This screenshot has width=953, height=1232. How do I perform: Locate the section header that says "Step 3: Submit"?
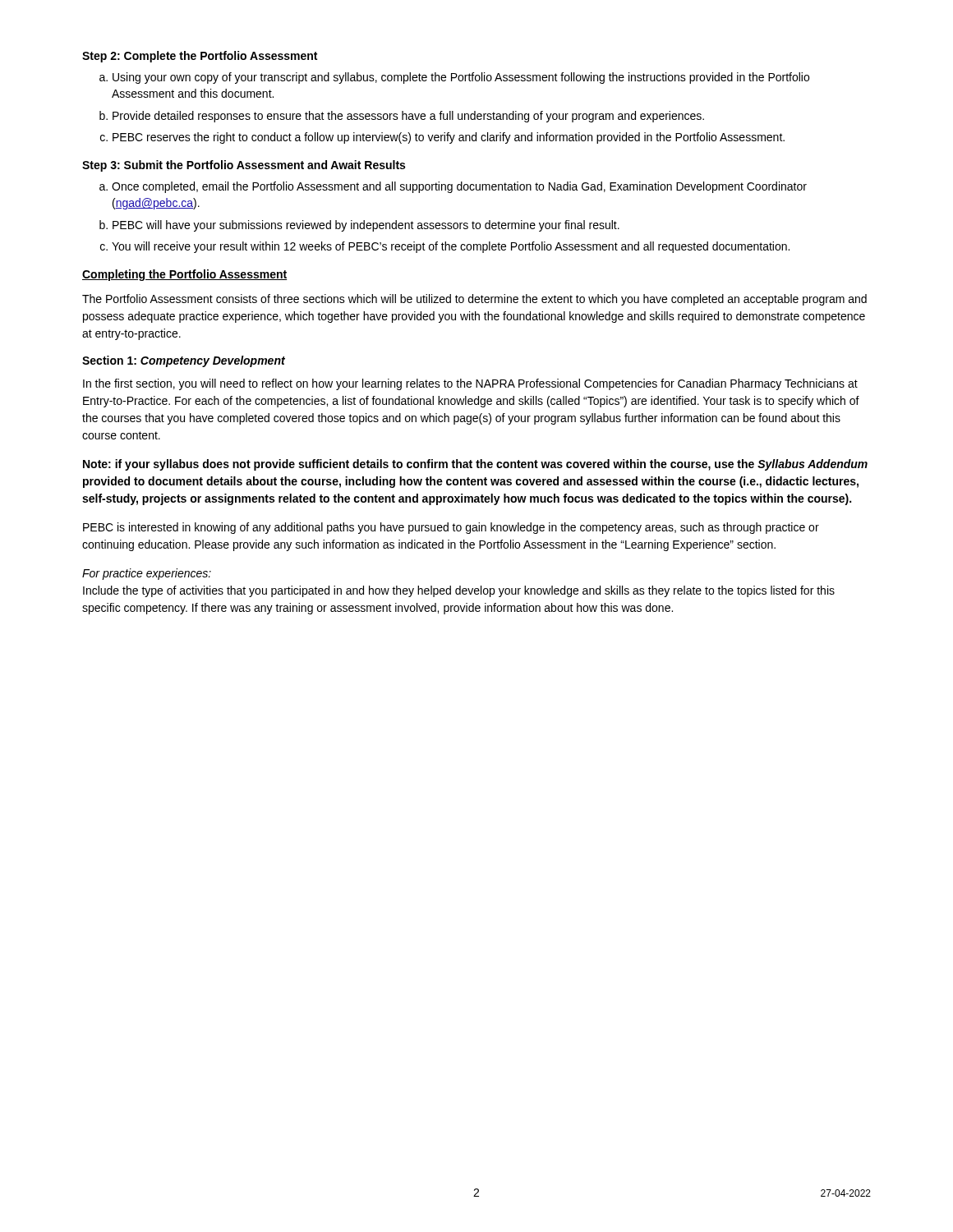point(244,165)
